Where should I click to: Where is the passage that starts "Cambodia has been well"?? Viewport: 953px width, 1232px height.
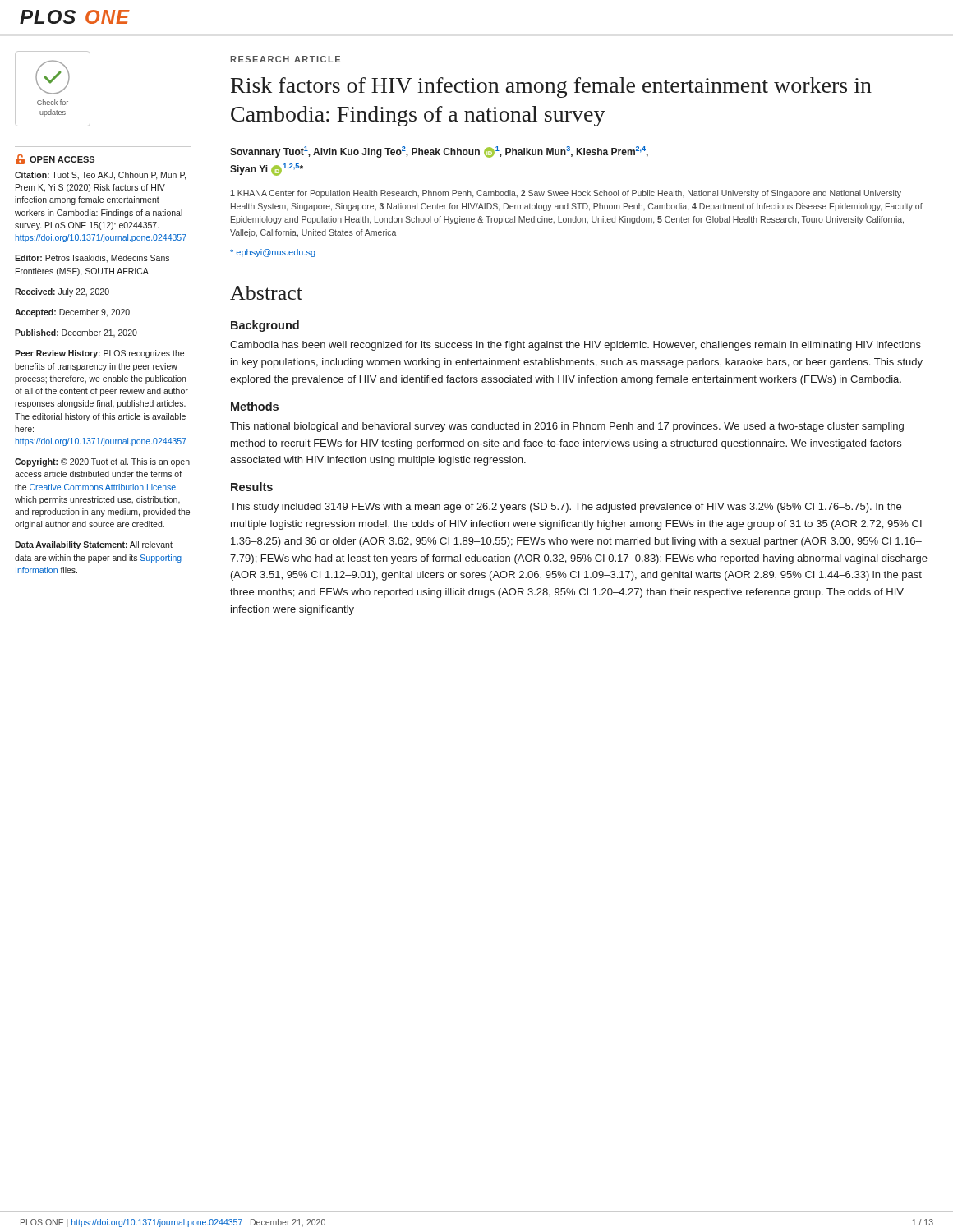(576, 362)
